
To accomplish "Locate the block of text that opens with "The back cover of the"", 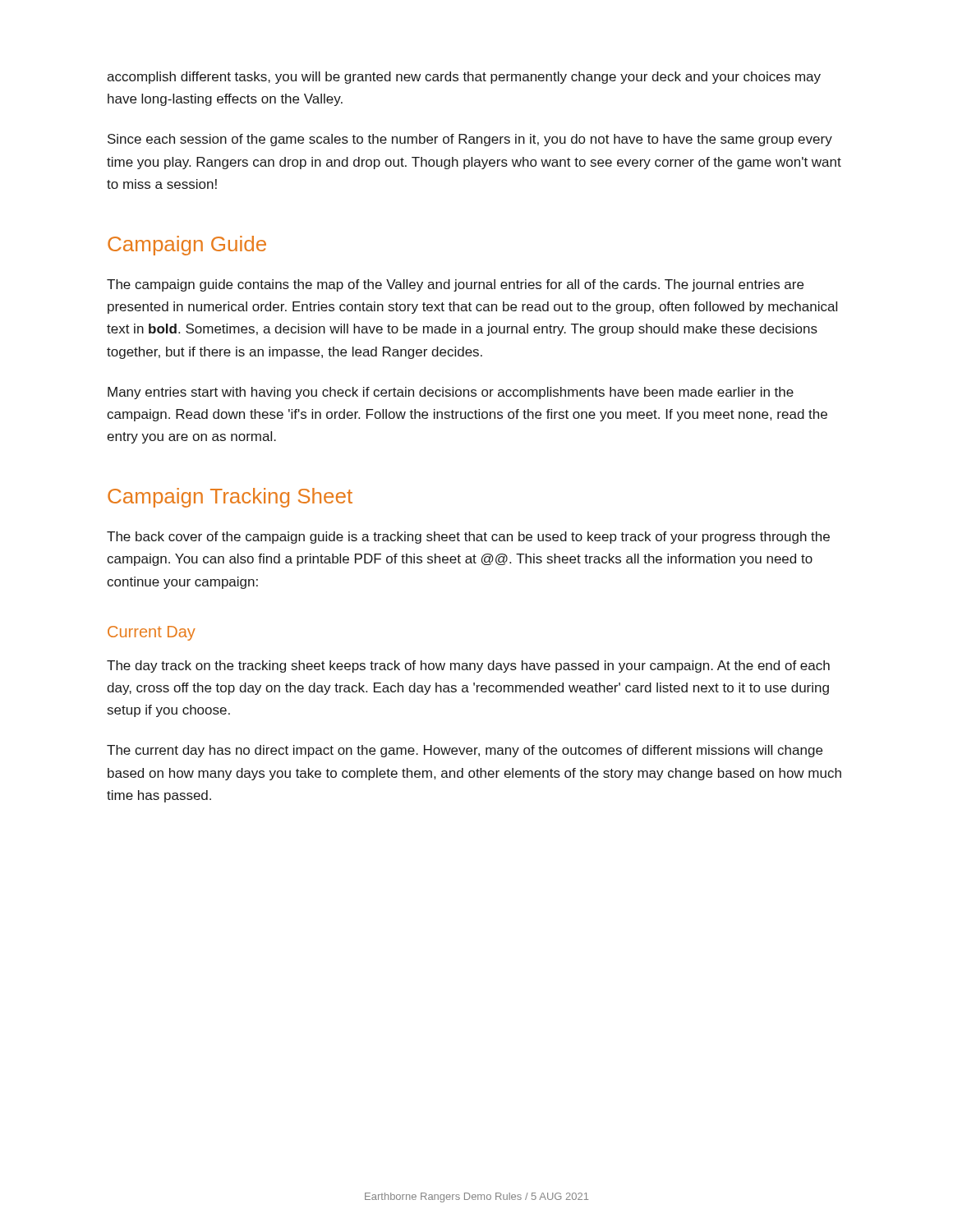I will [x=469, y=559].
